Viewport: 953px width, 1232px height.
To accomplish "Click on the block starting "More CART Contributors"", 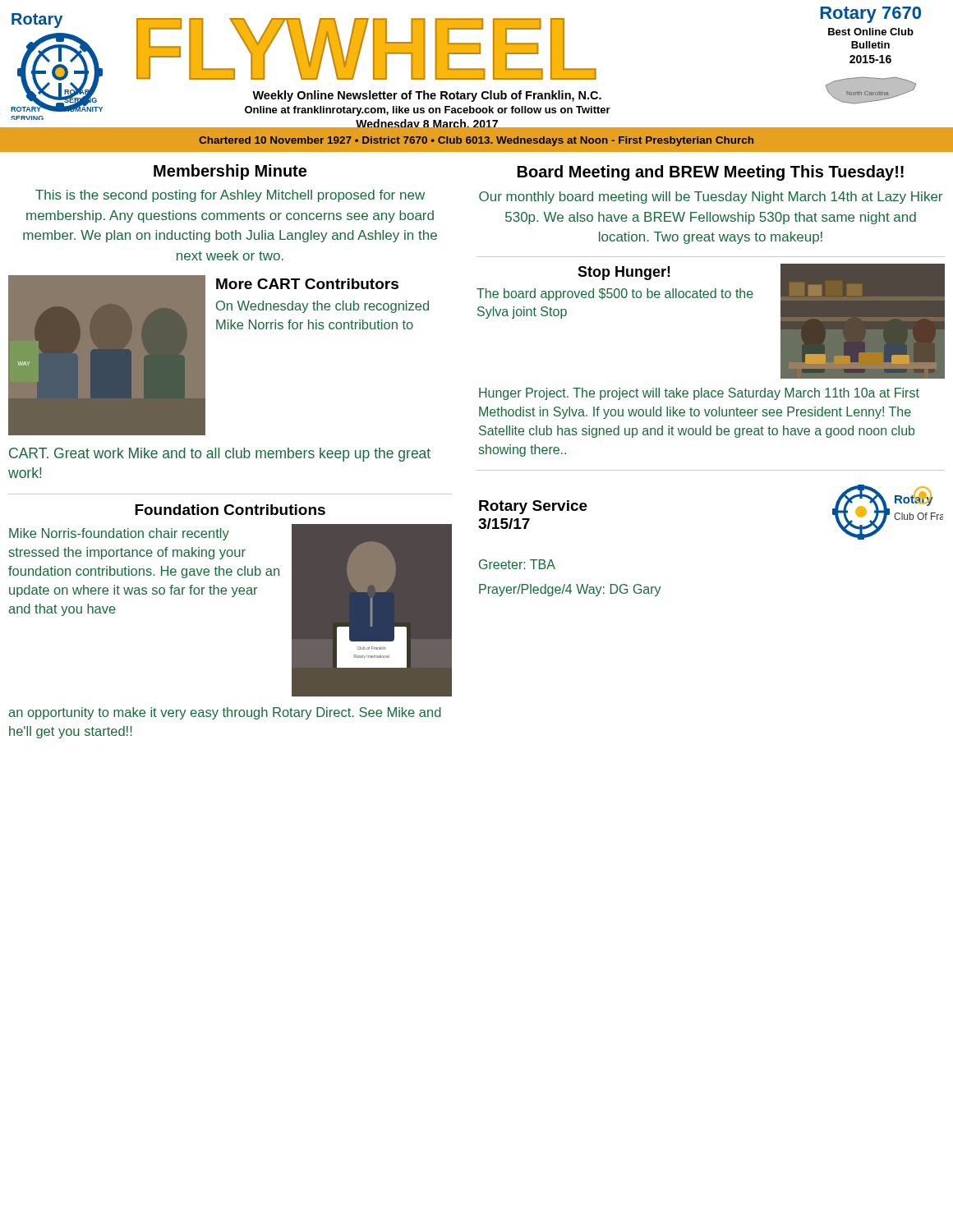I will [x=307, y=283].
